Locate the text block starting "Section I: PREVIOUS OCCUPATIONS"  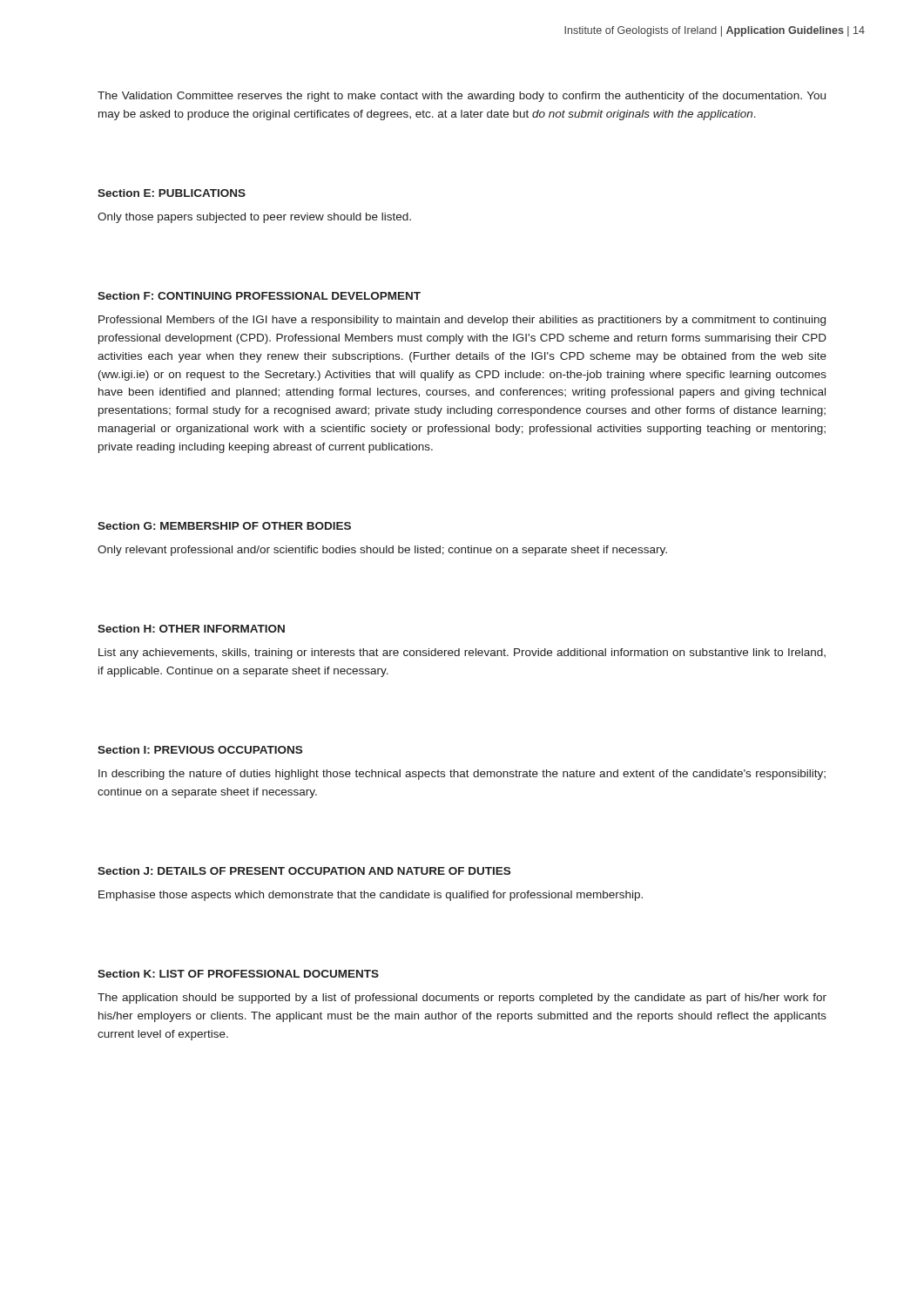coord(200,750)
